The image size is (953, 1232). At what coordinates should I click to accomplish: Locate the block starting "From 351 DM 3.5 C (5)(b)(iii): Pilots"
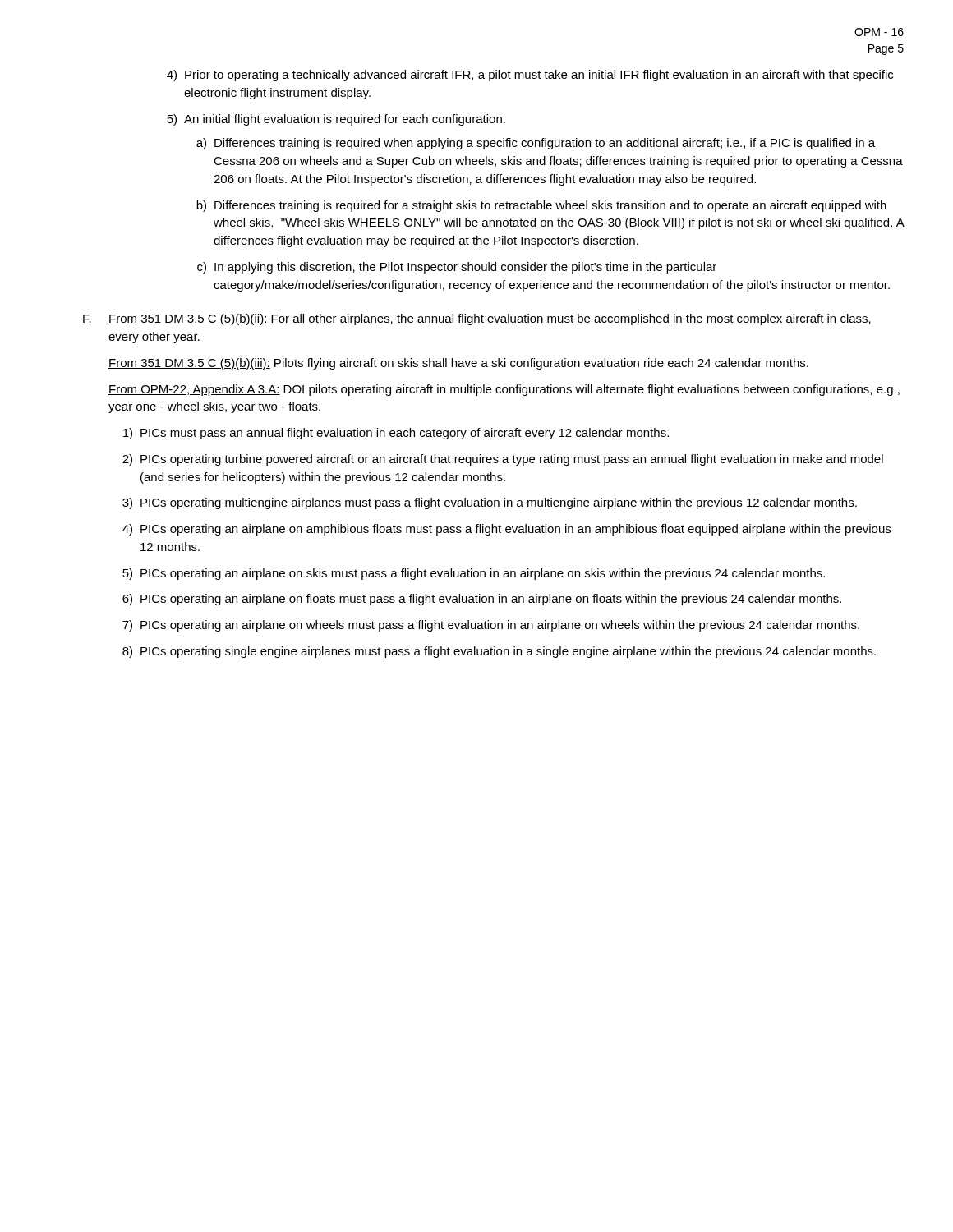point(459,362)
